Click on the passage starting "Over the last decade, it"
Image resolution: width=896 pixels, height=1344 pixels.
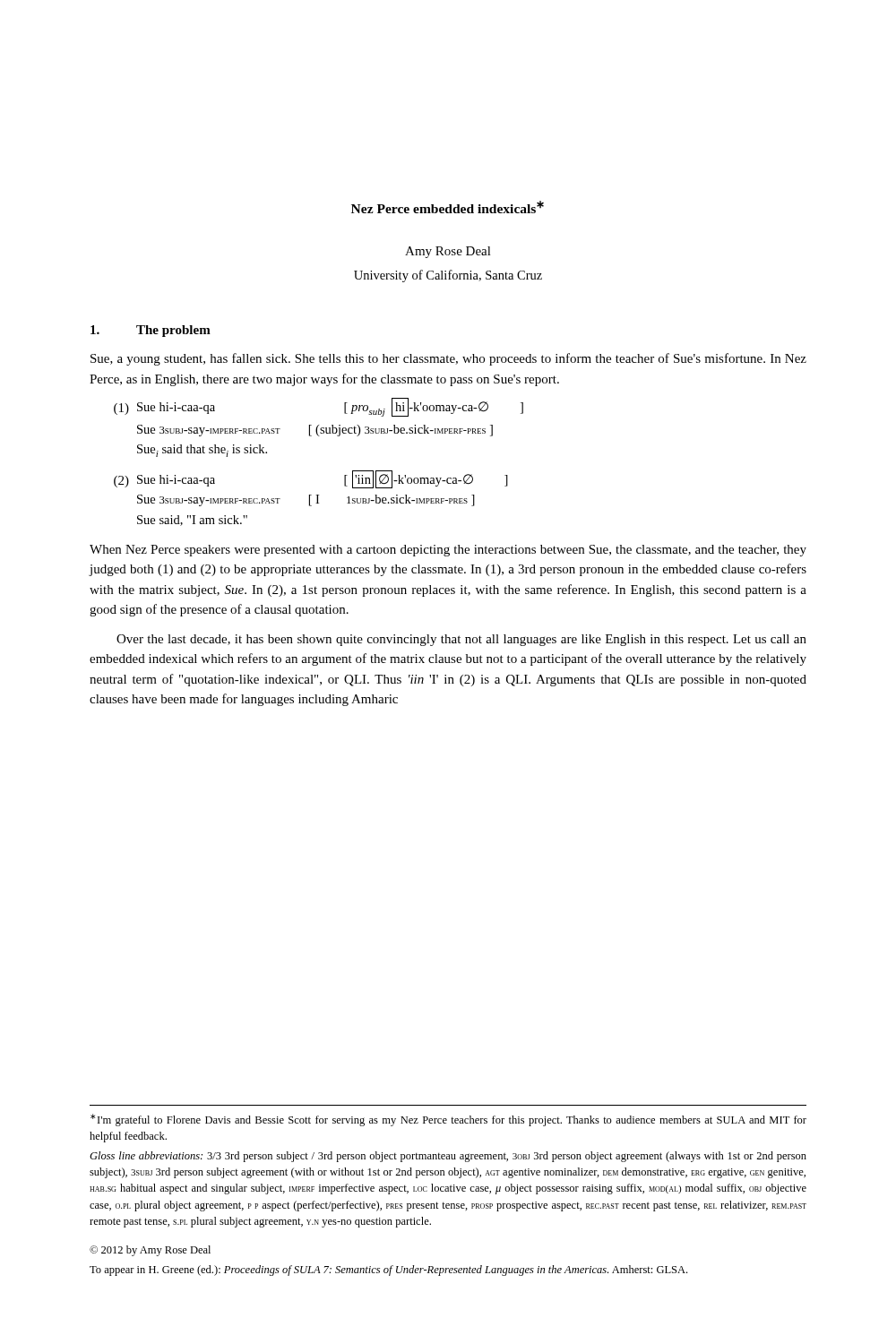tap(448, 669)
